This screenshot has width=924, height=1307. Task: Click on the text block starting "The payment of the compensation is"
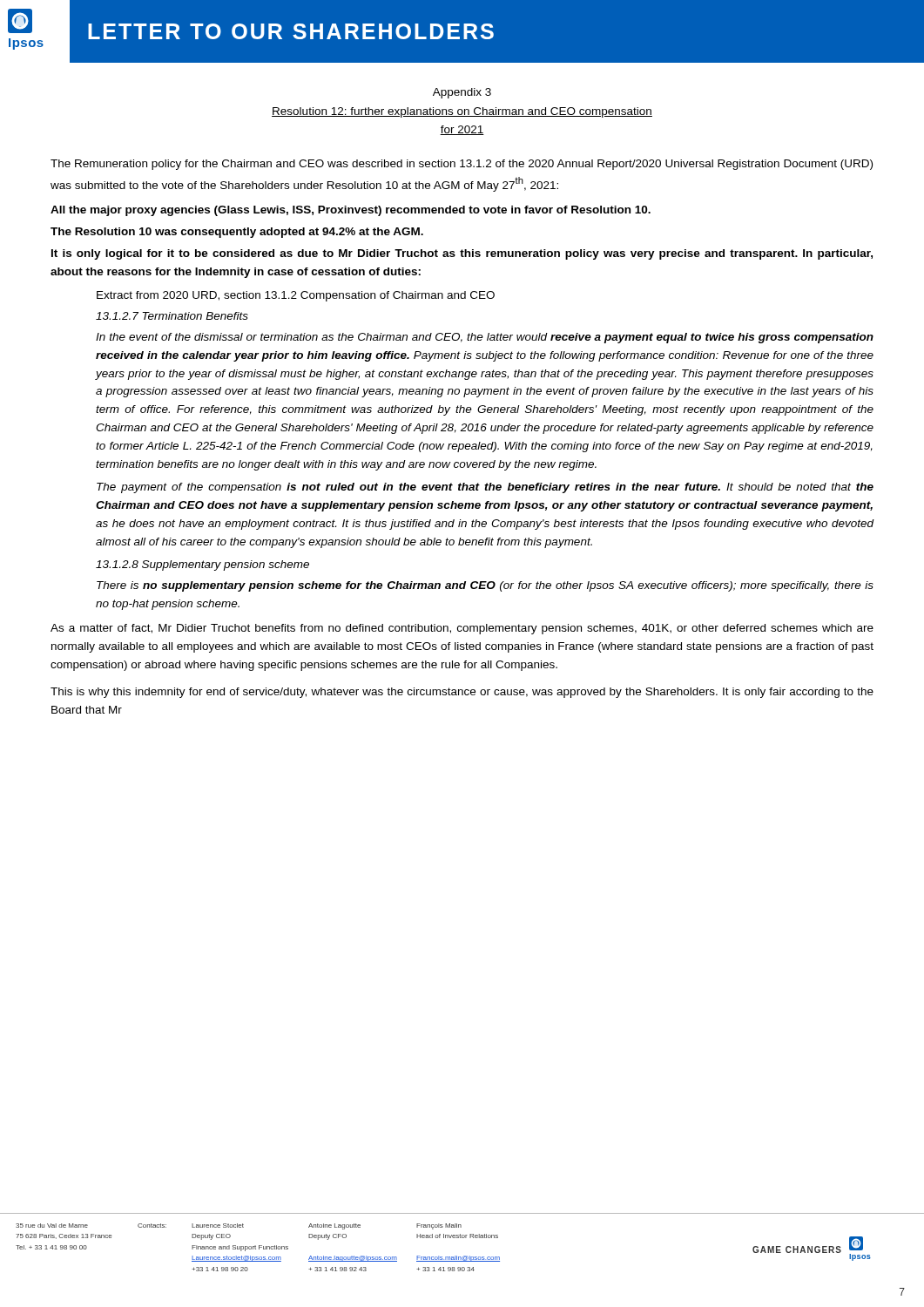(485, 514)
